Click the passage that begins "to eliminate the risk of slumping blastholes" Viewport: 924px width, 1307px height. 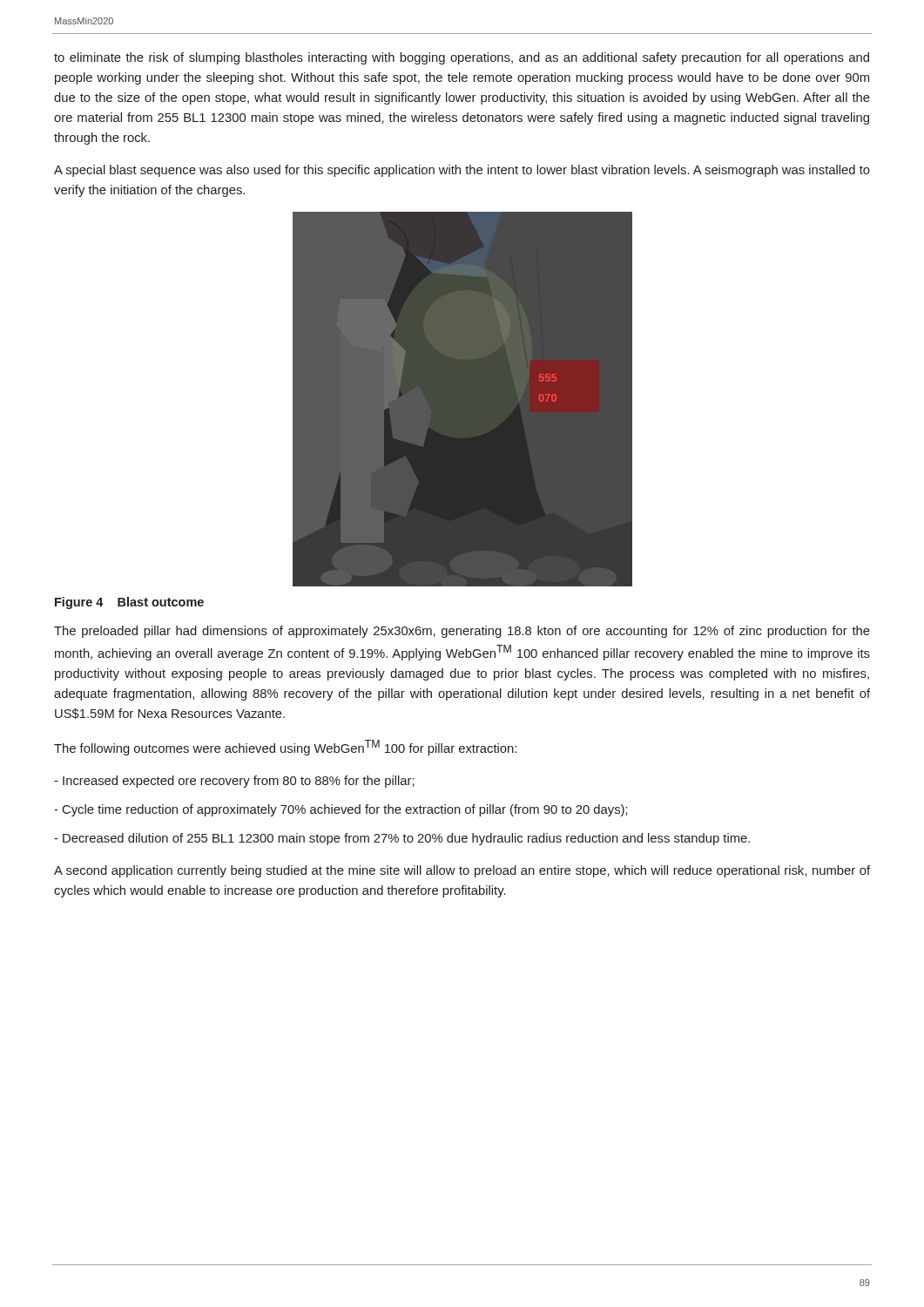coord(462,98)
